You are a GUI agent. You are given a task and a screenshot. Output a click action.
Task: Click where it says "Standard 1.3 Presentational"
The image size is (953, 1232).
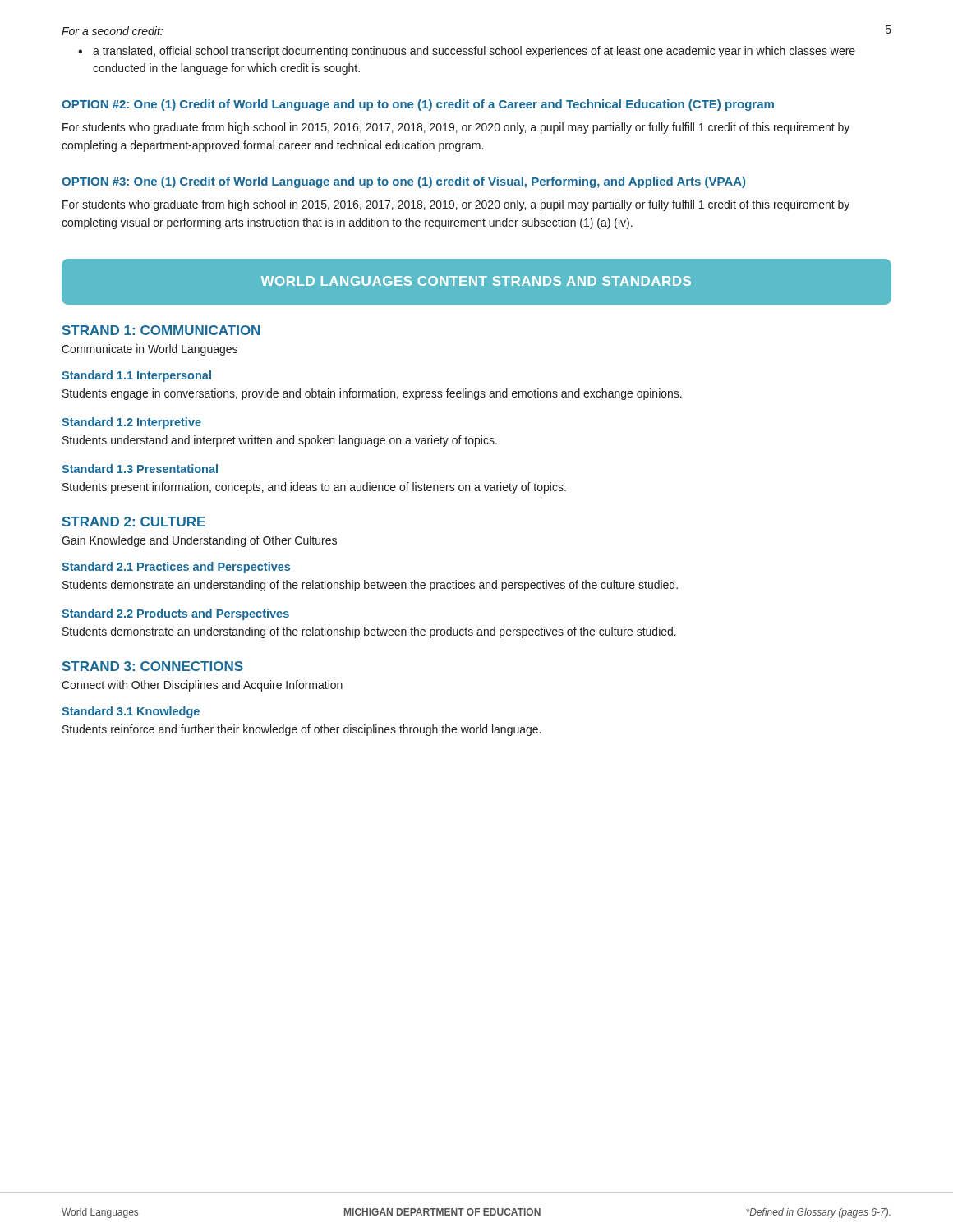140,469
